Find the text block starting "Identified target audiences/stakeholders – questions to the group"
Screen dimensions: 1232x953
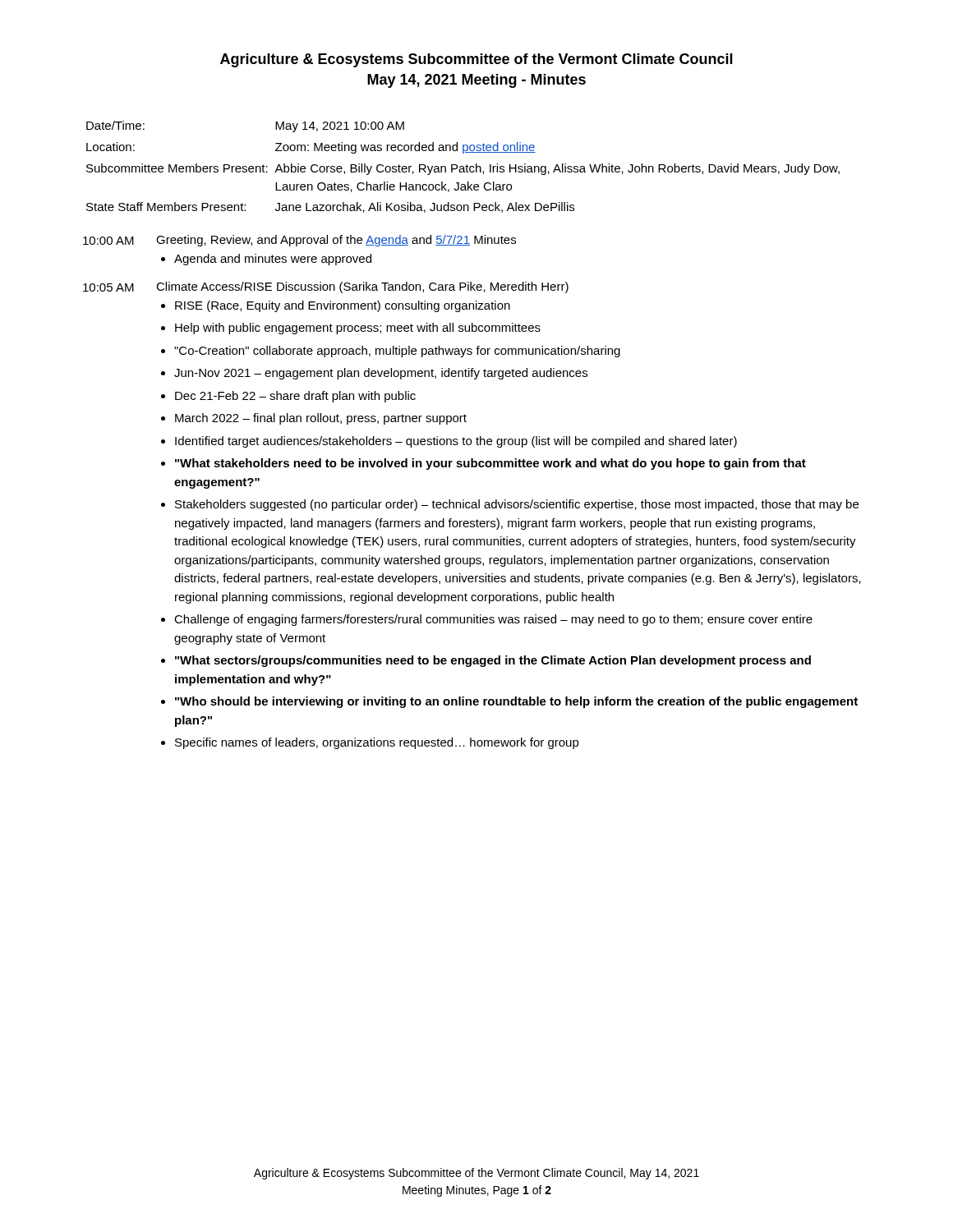point(456,440)
